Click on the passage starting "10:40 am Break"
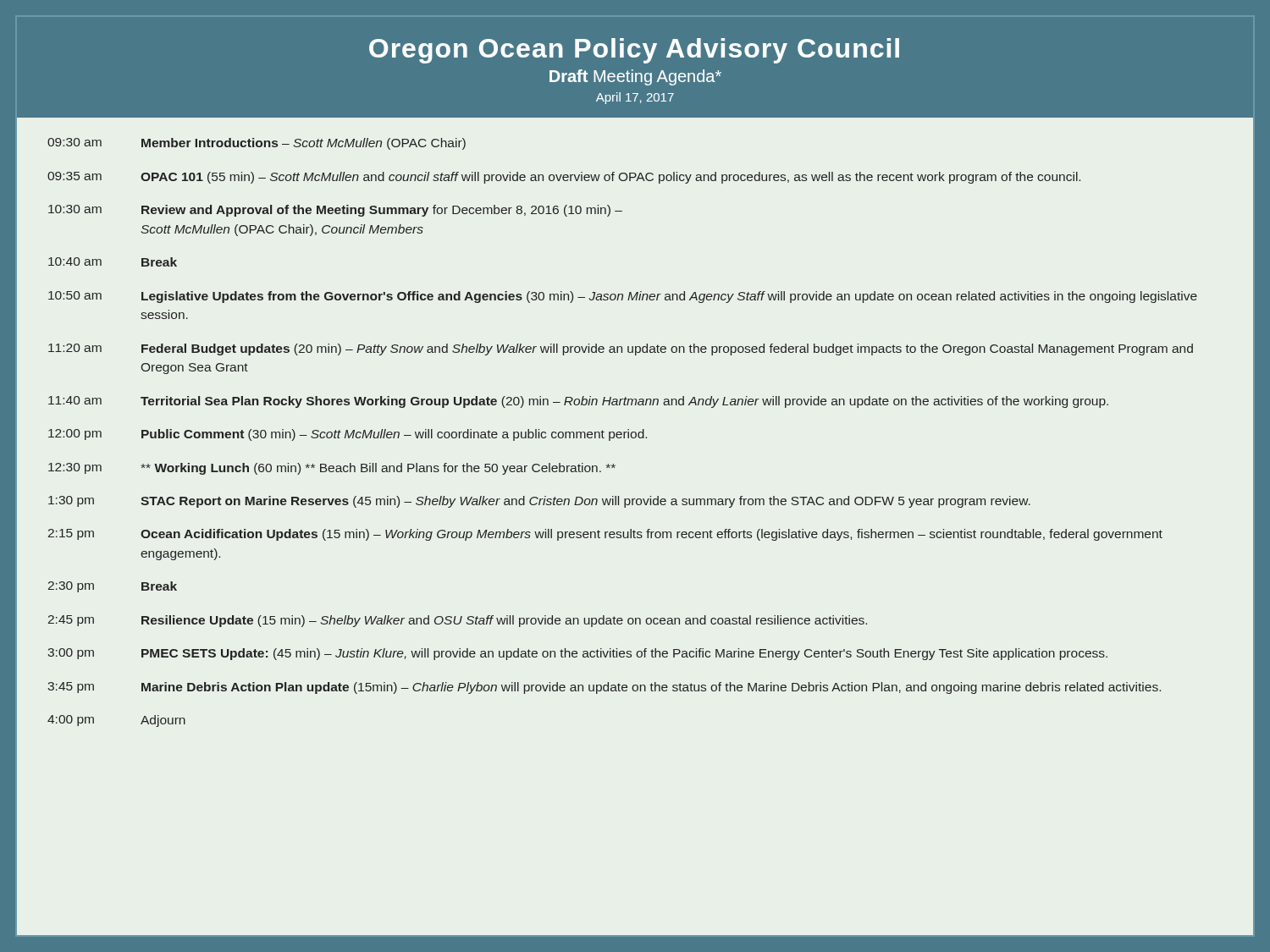Image resolution: width=1270 pixels, height=952 pixels. 78,263
